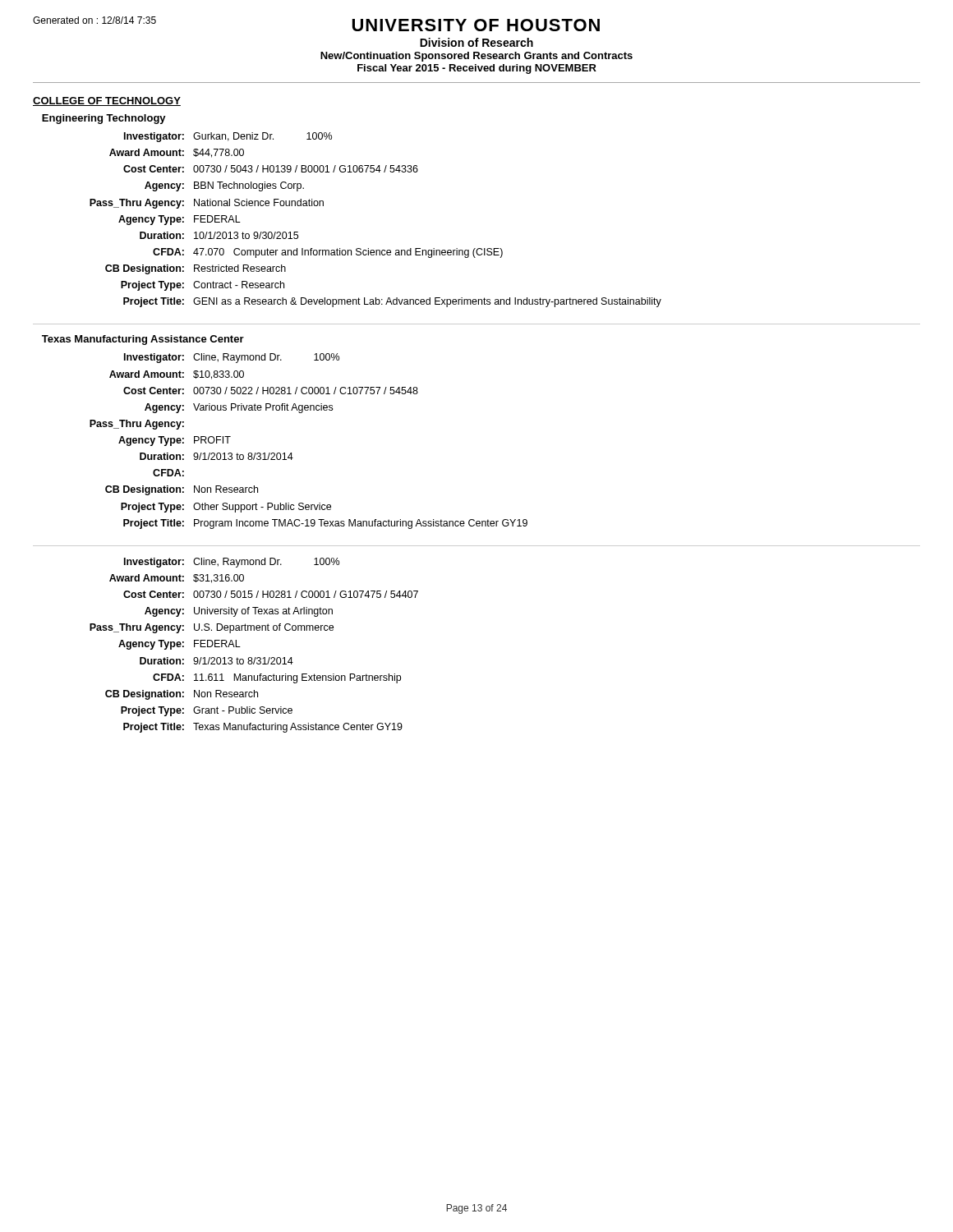Find "Engineering Technology" on this page
The image size is (953, 1232).
pos(99,118)
